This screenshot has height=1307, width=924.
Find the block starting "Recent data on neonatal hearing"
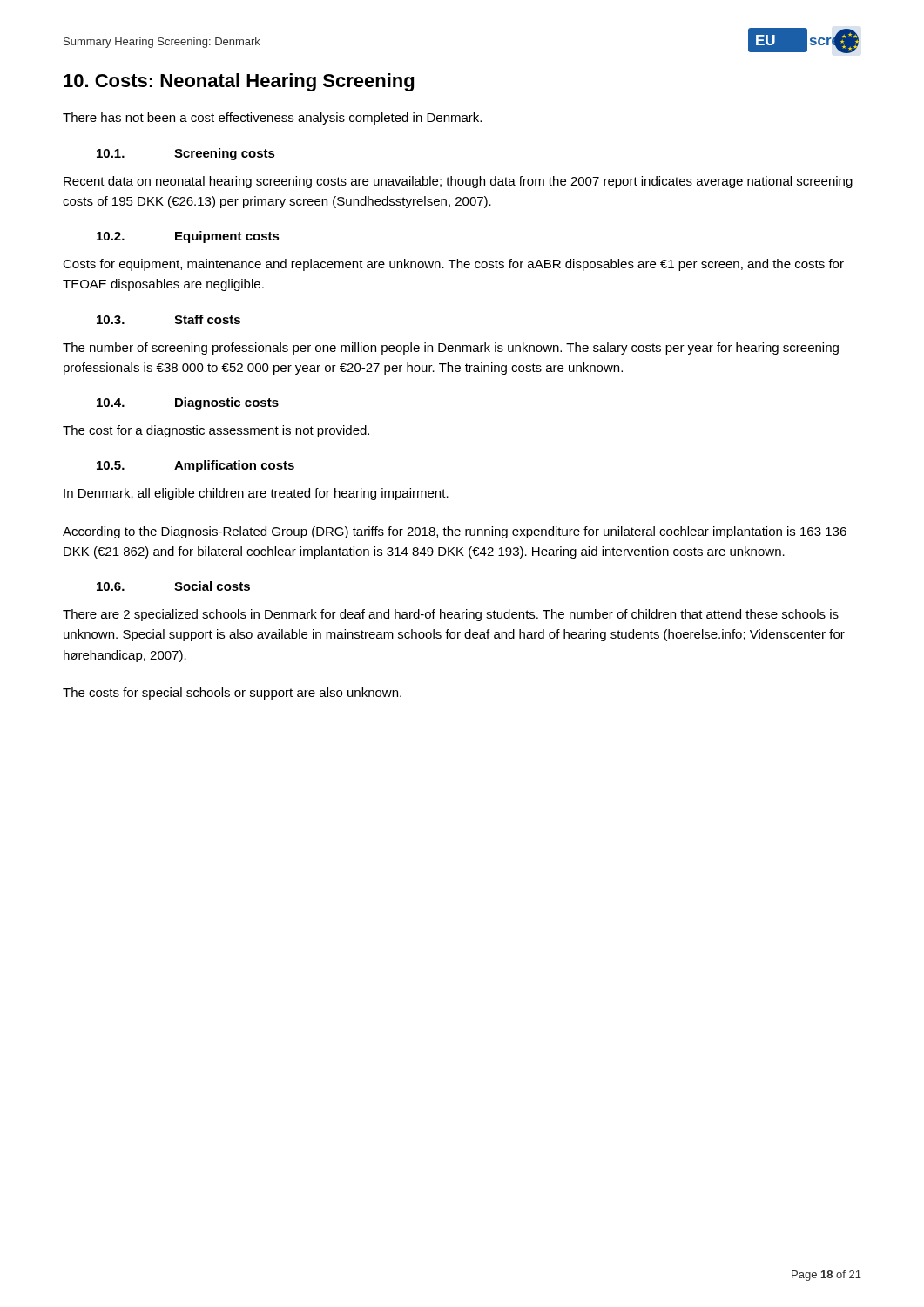click(x=458, y=190)
